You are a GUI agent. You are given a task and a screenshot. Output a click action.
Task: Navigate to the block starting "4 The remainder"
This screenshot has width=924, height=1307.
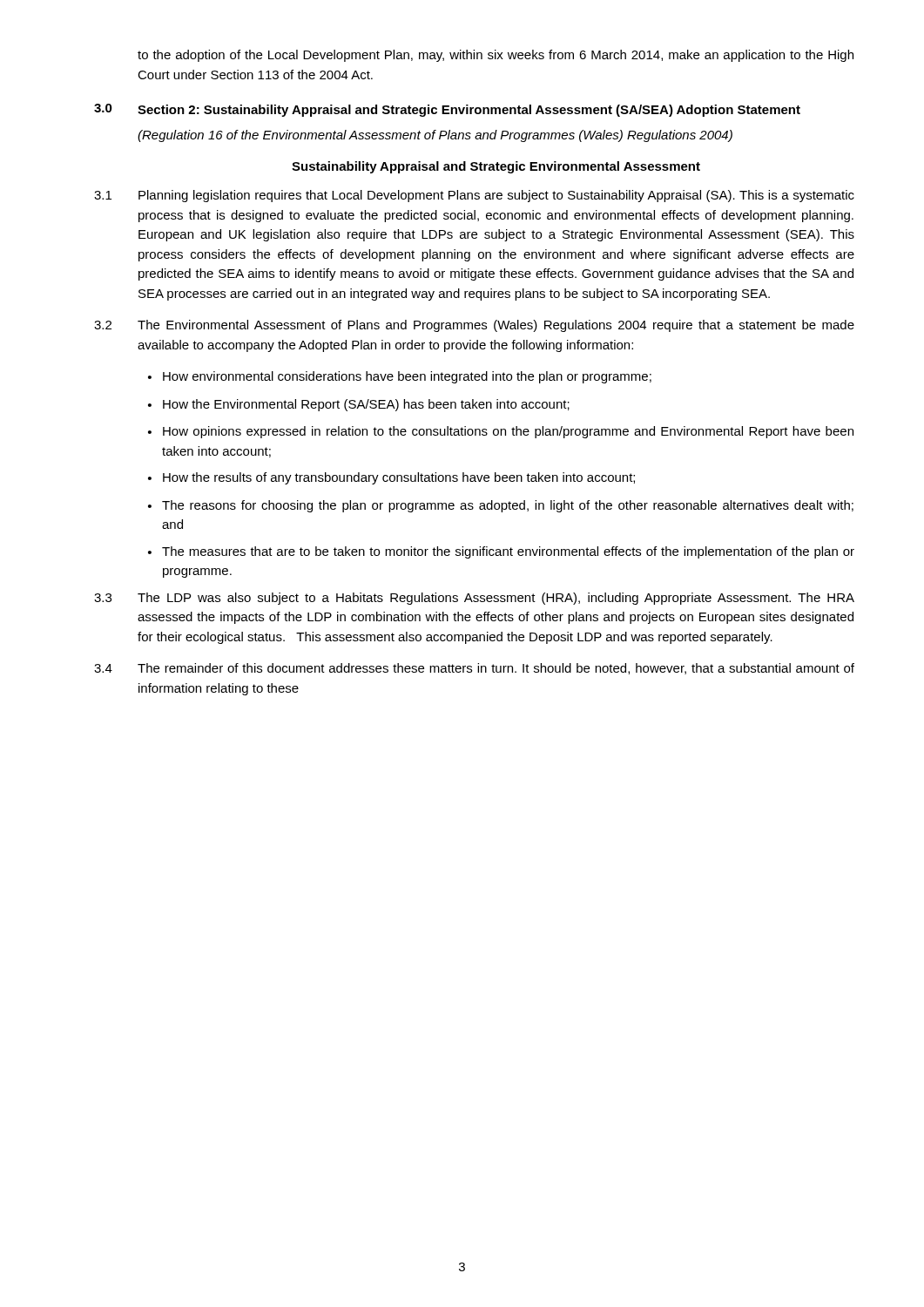coord(474,678)
